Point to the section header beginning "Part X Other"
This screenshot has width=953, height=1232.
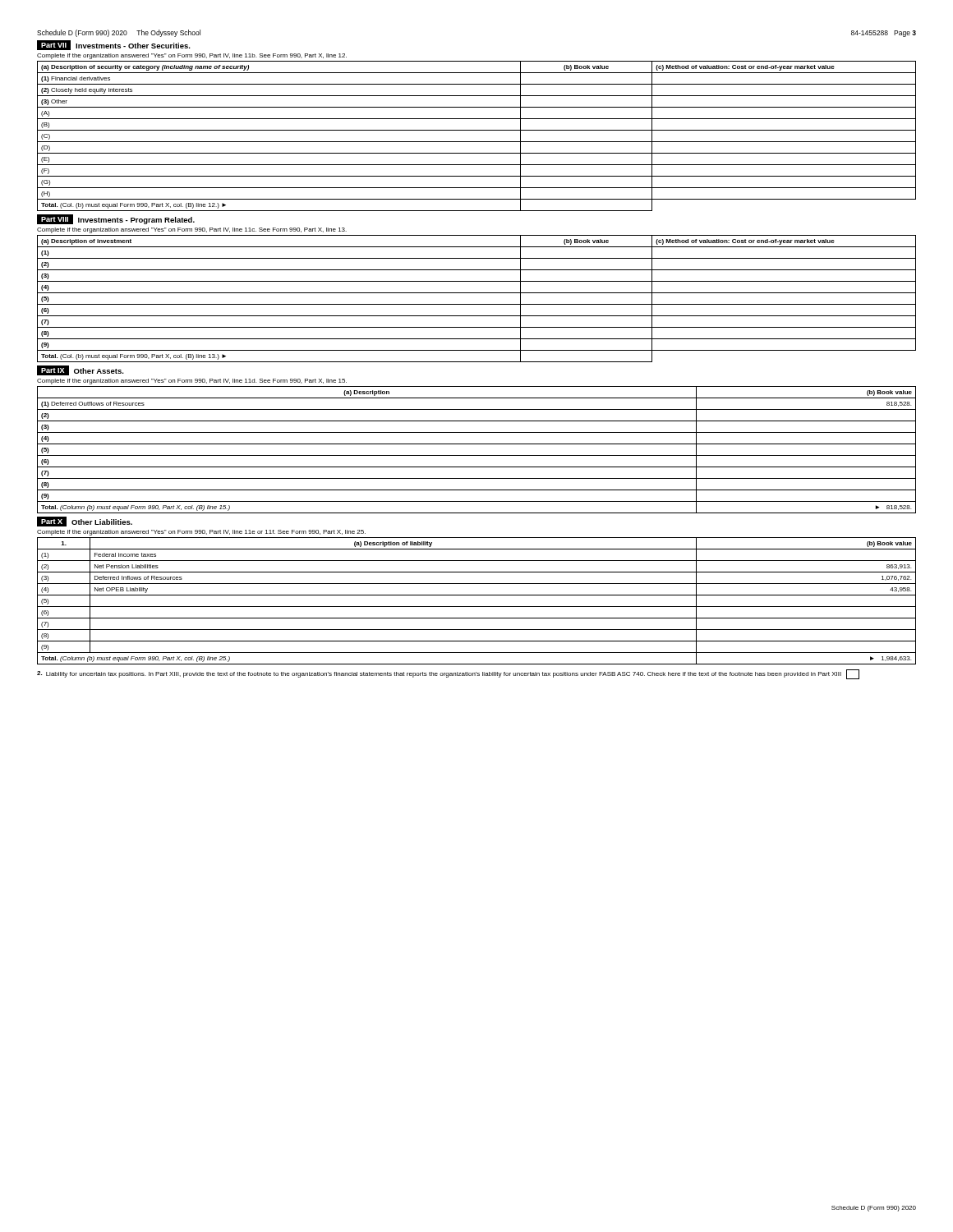85,522
